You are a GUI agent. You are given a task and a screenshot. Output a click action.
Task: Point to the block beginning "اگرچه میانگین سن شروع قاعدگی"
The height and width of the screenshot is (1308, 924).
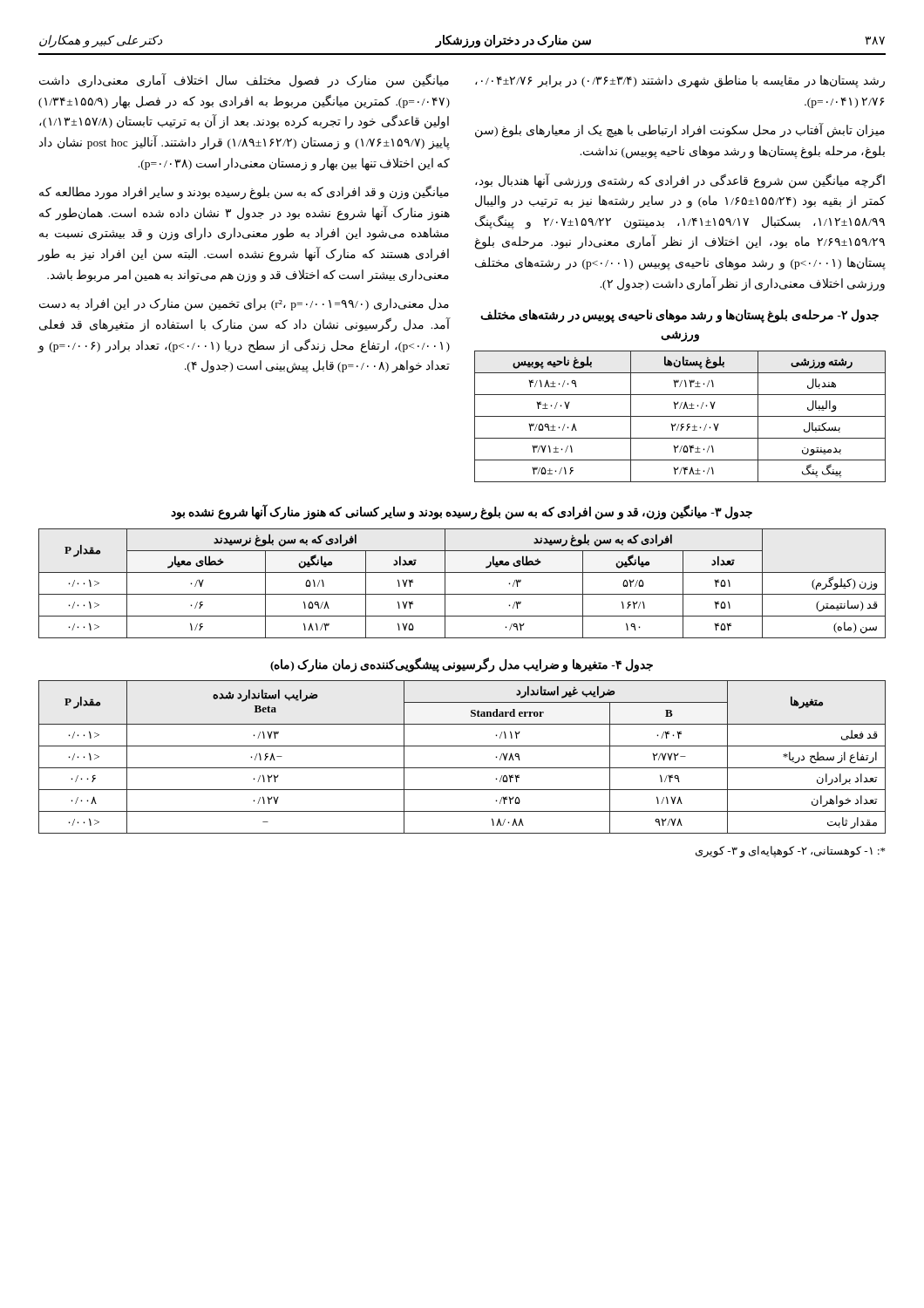pos(680,232)
